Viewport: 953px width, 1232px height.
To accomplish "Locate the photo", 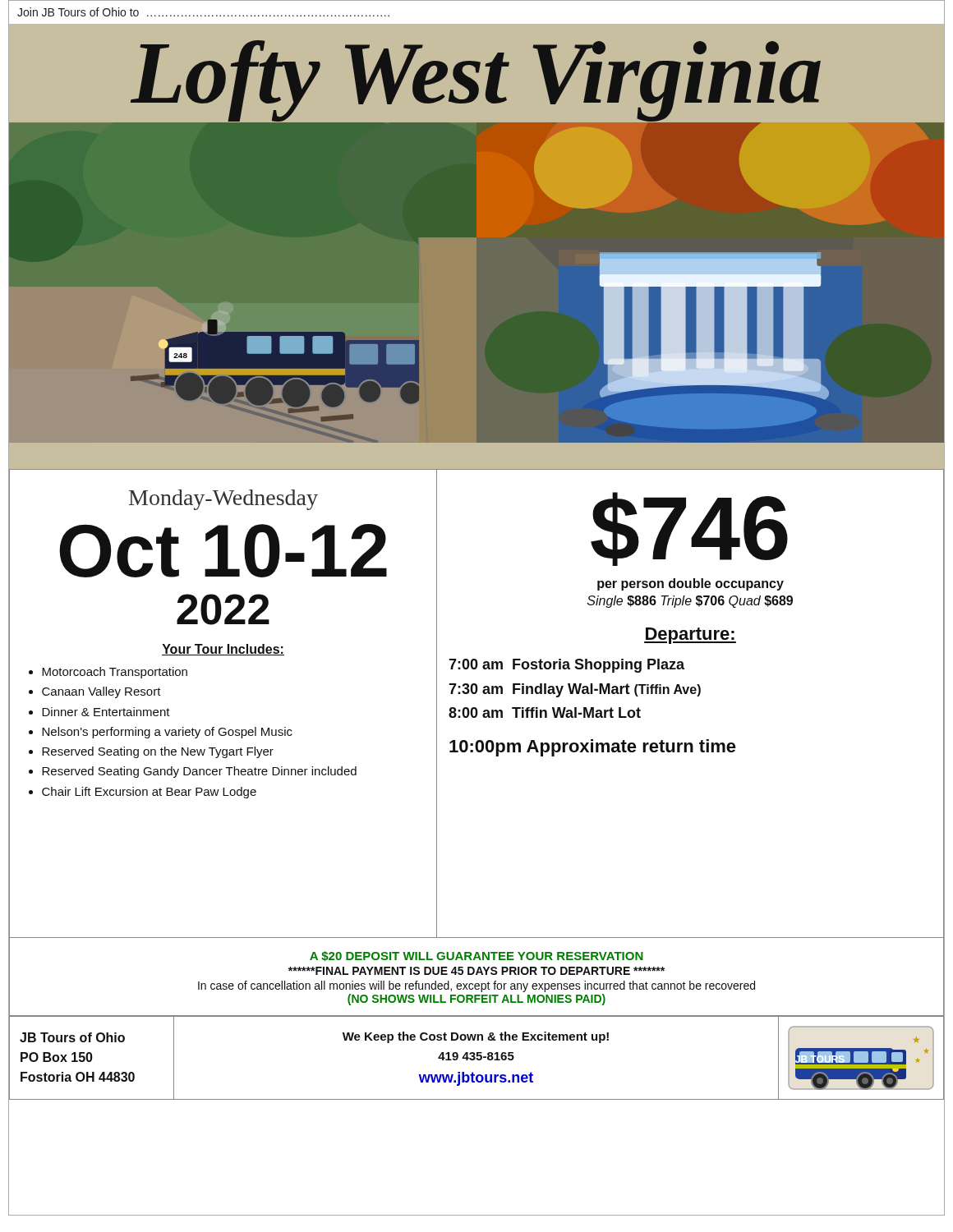I will tap(476, 282).
